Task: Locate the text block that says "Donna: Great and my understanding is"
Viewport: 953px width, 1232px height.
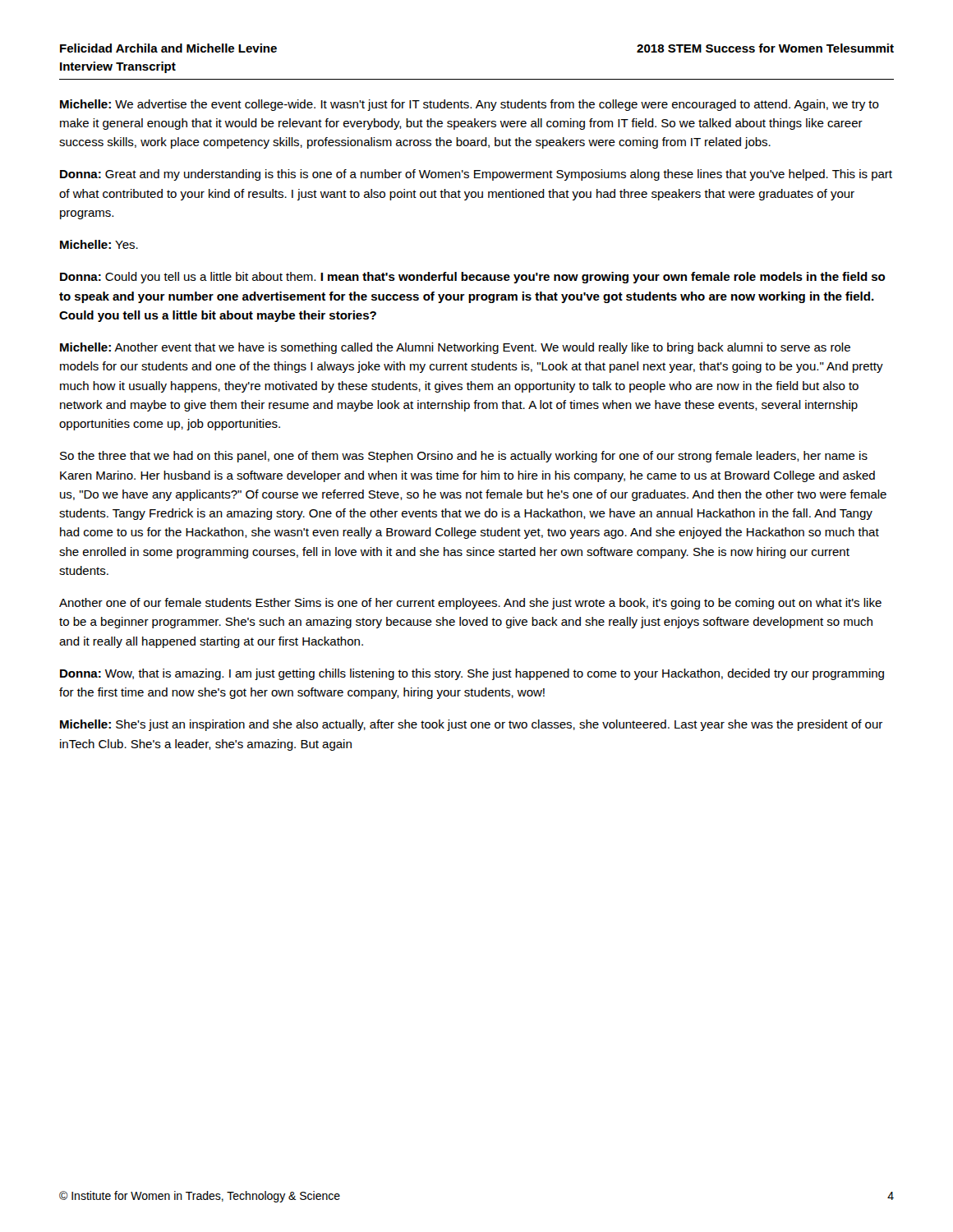Action: [x=476, y=193]
